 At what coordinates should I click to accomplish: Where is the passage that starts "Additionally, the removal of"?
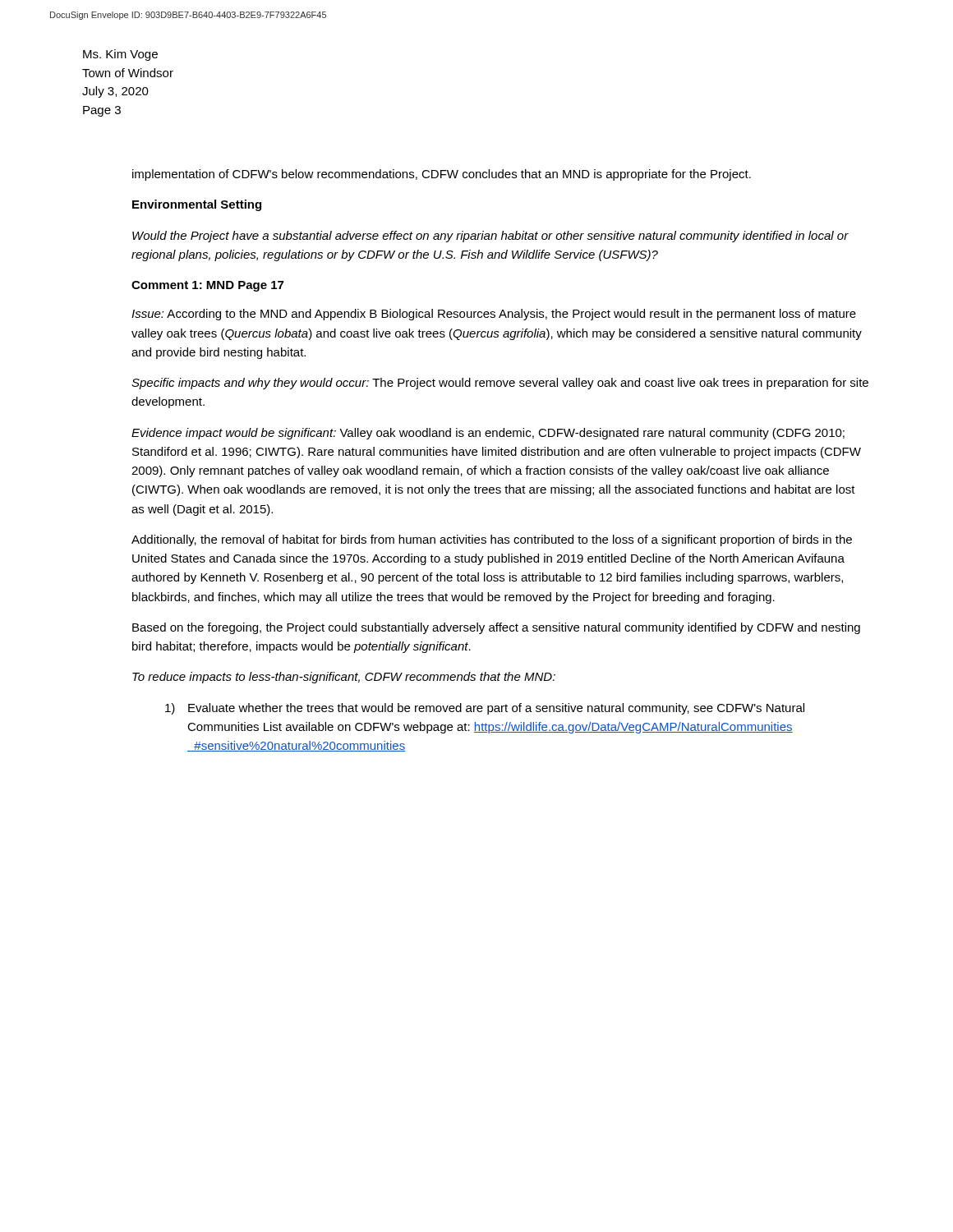[501, 568]
